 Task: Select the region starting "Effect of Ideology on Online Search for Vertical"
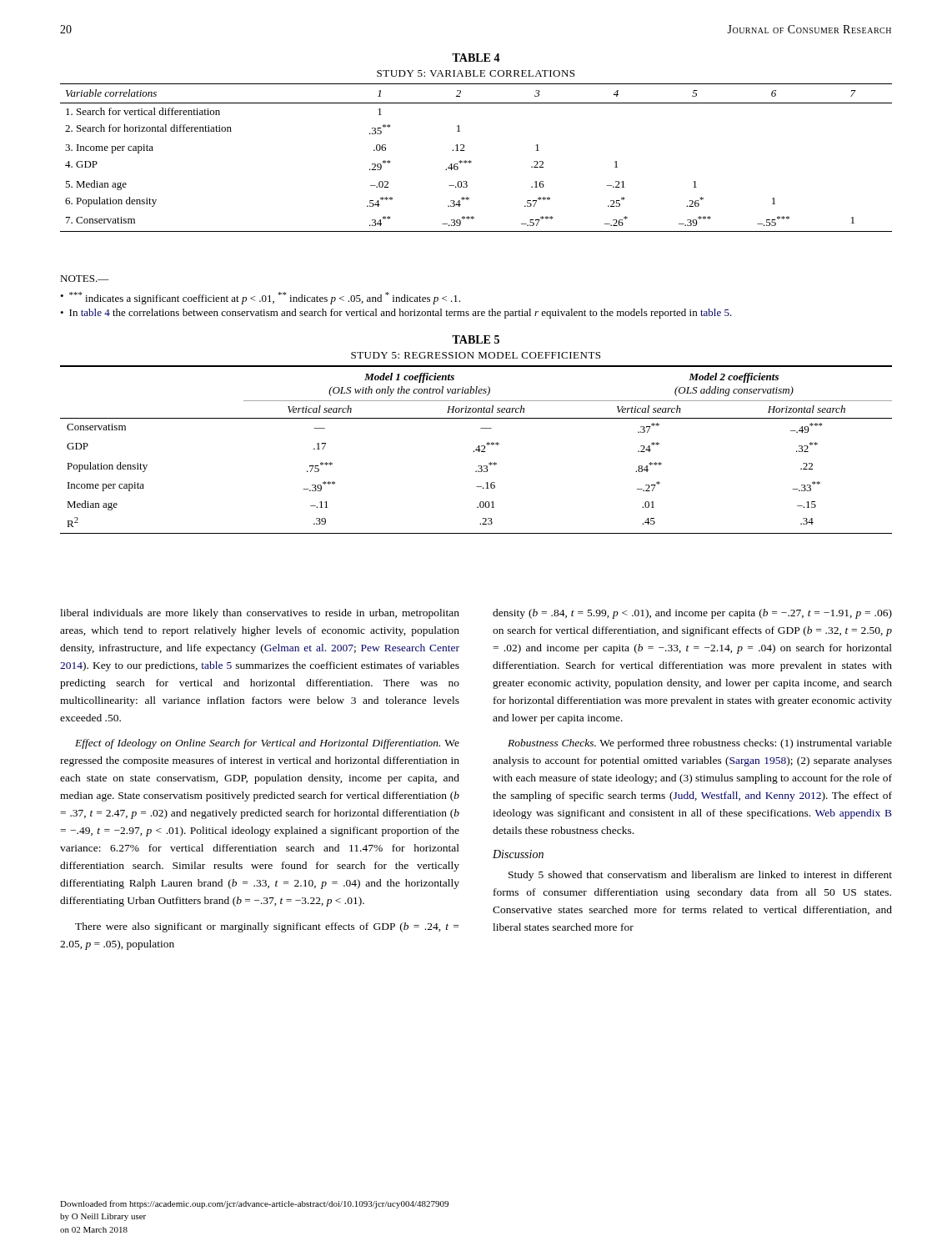point(260,822)
